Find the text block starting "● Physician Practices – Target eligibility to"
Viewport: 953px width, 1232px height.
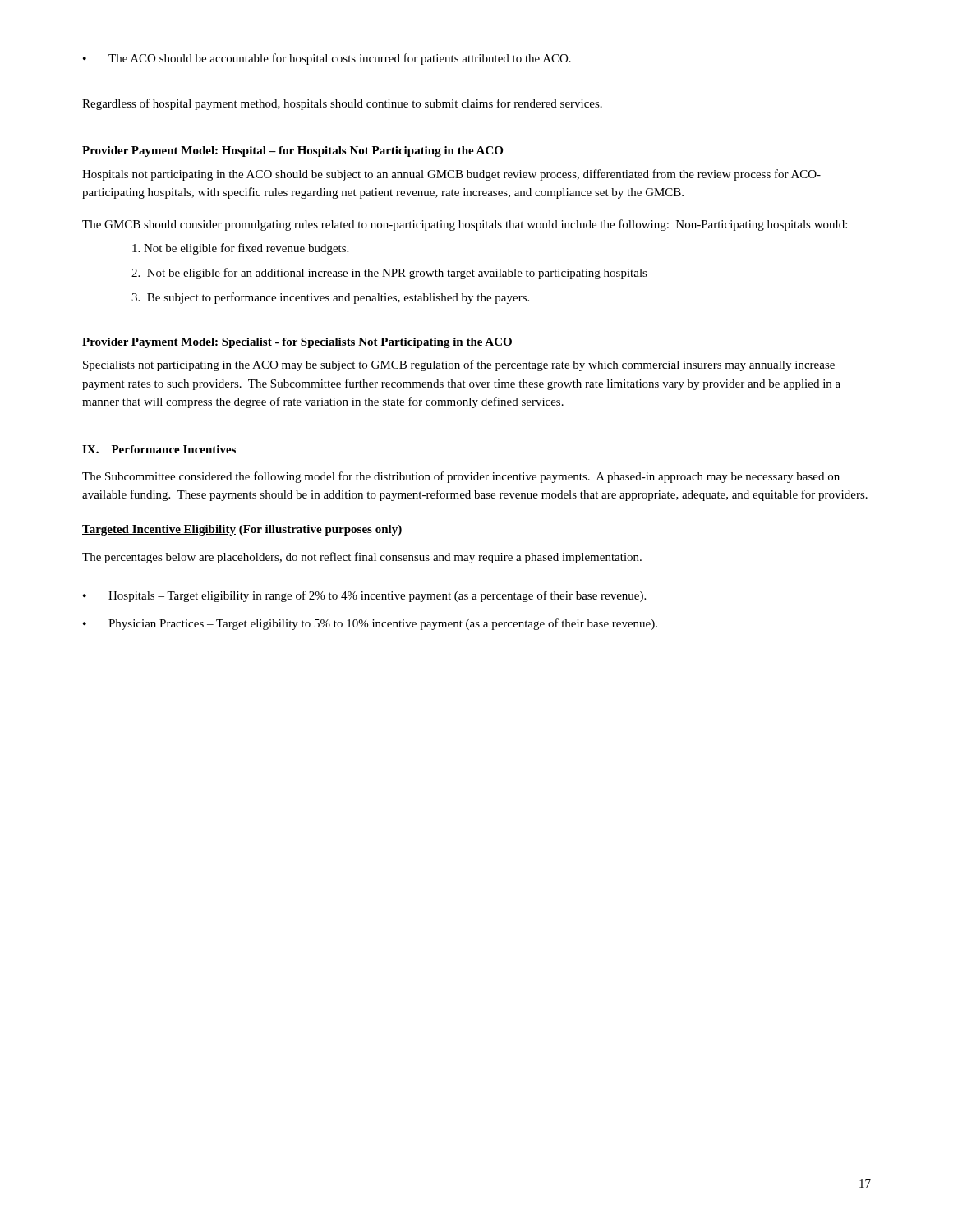point(370,624)
